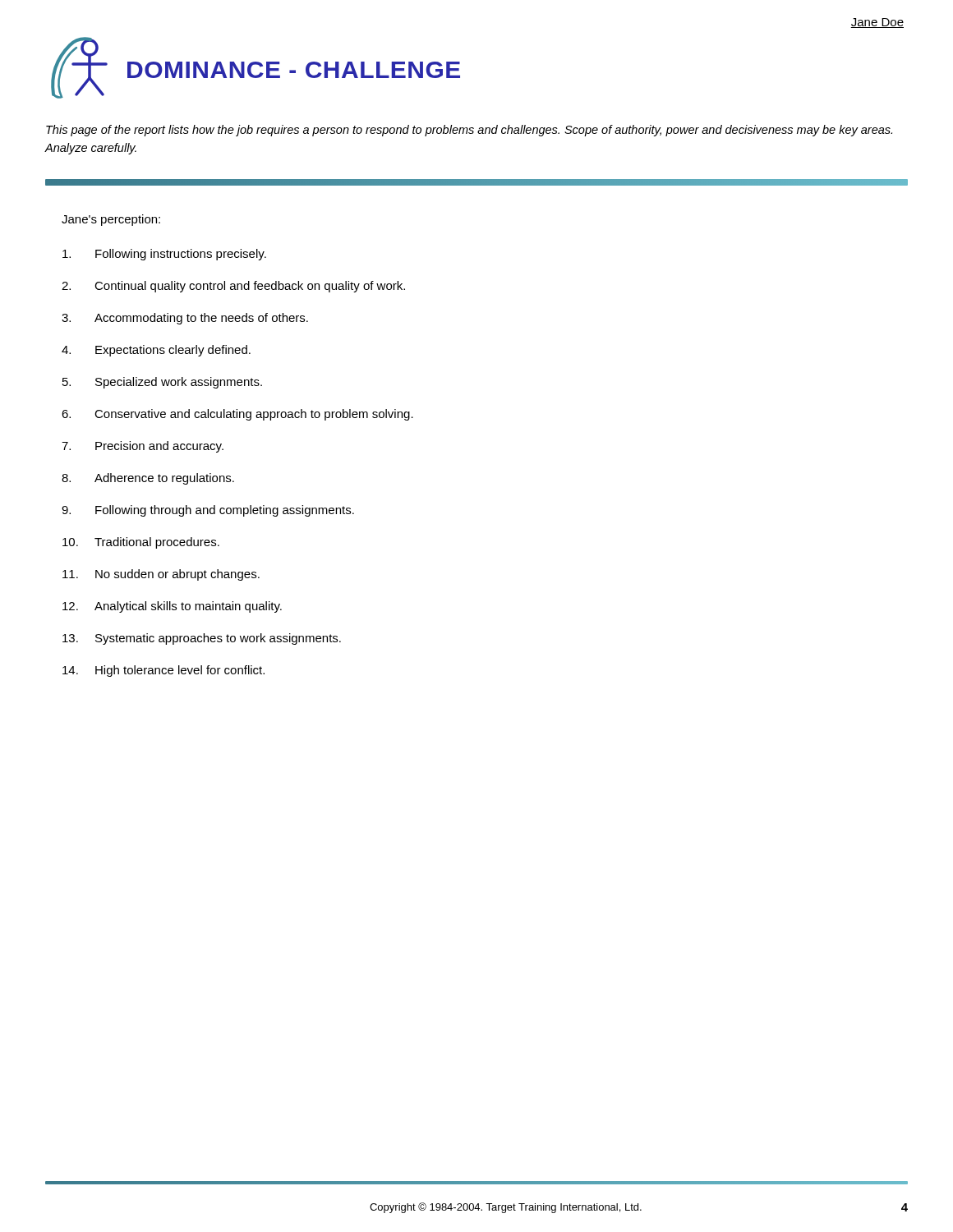Point to the region starting "This page of the report lists how the"

pyautogui.click(x=470, y=139)
